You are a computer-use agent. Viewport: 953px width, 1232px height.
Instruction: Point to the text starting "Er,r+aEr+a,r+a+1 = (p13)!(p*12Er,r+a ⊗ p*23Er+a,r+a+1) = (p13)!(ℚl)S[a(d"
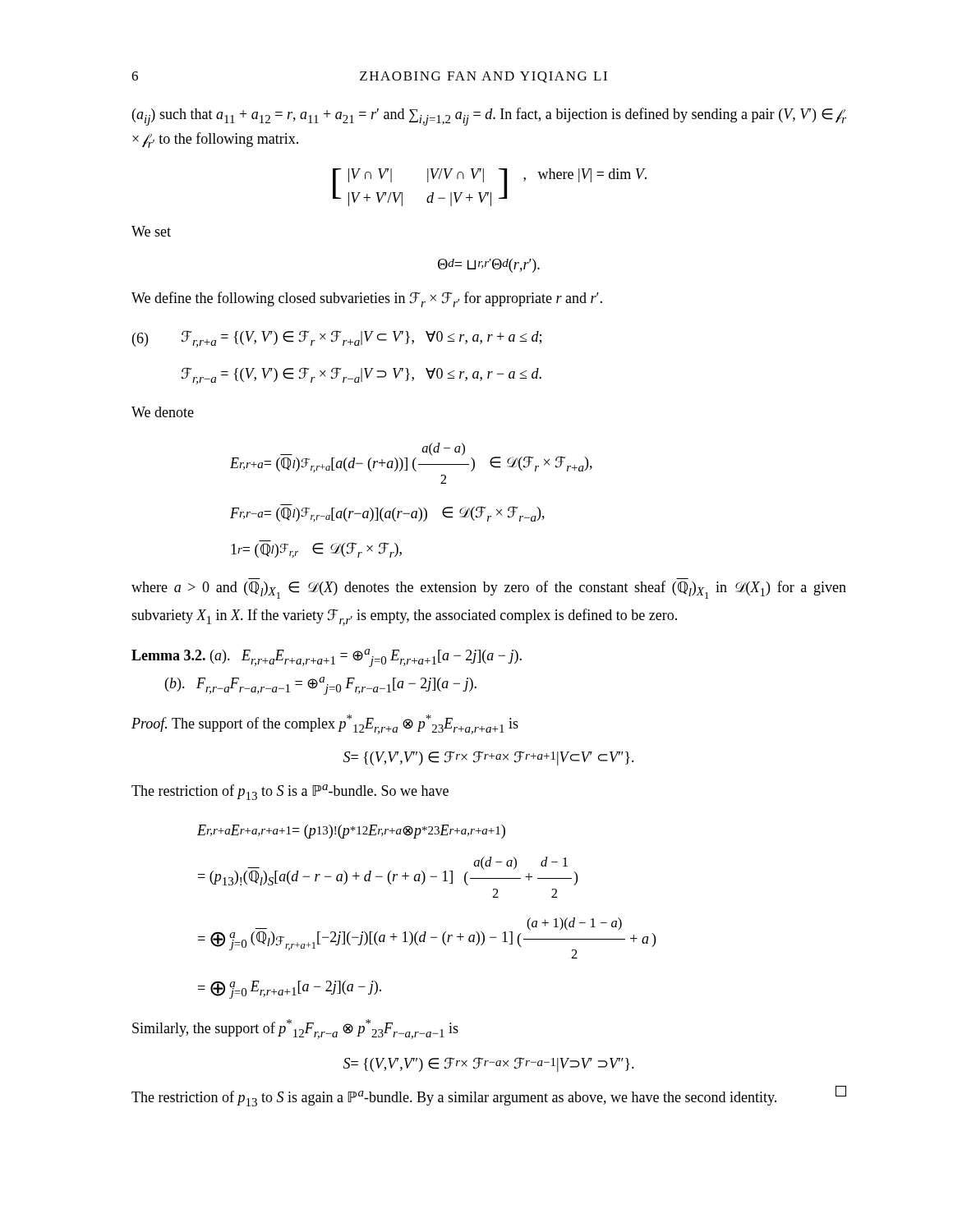tap(522, 911)
